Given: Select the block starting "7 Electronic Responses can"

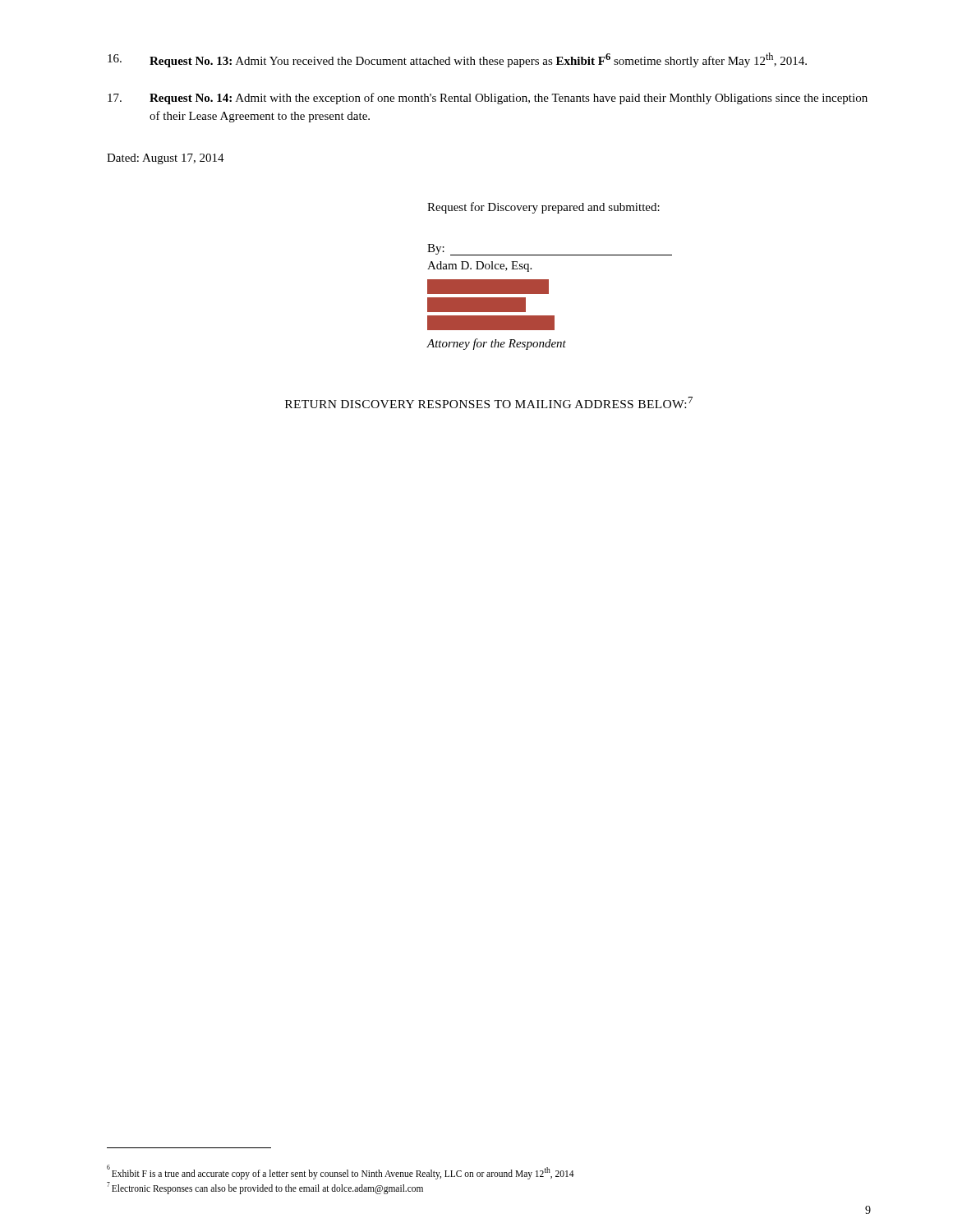Looking at the screenshot, I should (x=265, y=1189).
